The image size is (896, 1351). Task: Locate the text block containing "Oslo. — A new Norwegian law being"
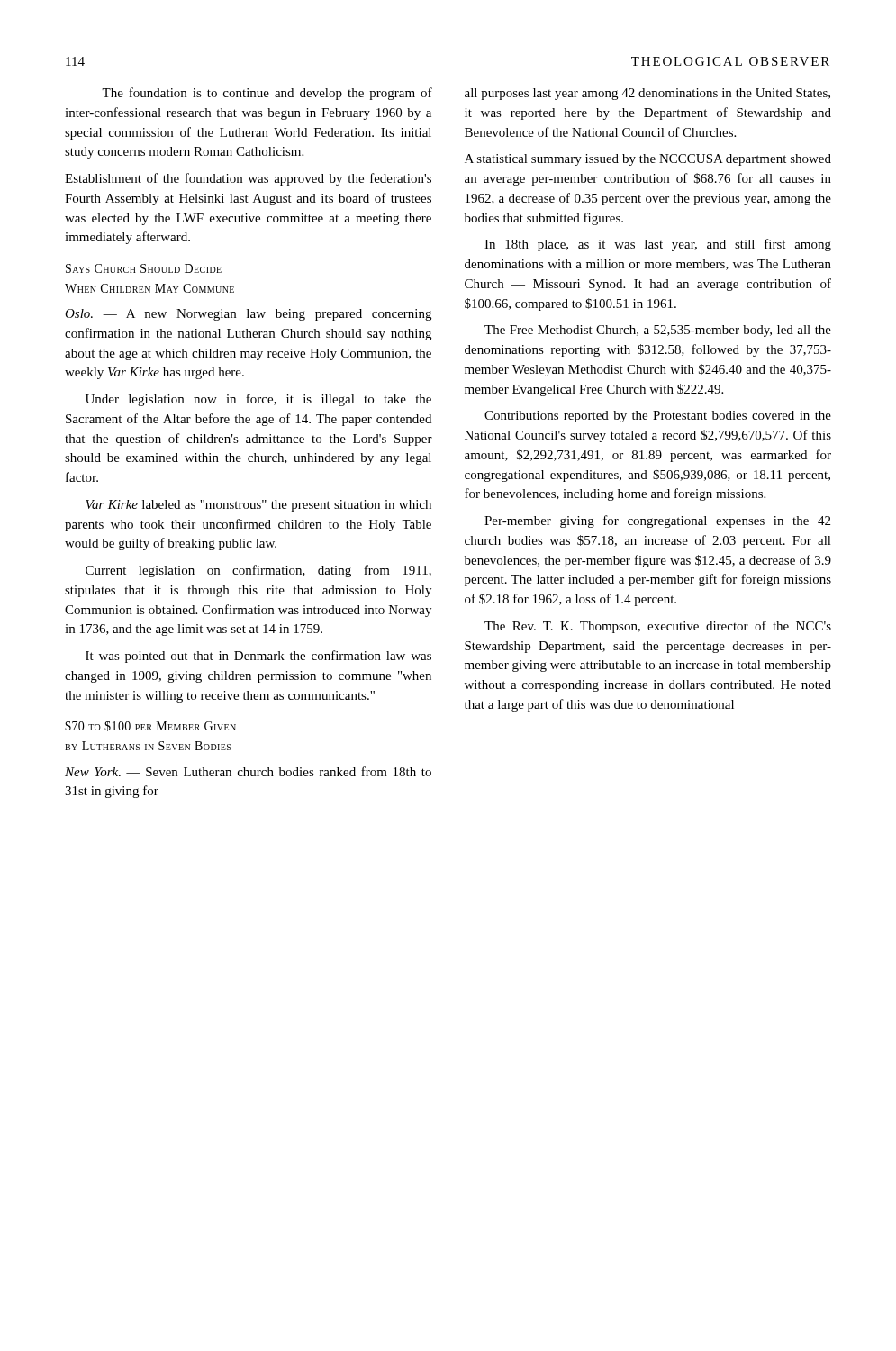(248, 505)
